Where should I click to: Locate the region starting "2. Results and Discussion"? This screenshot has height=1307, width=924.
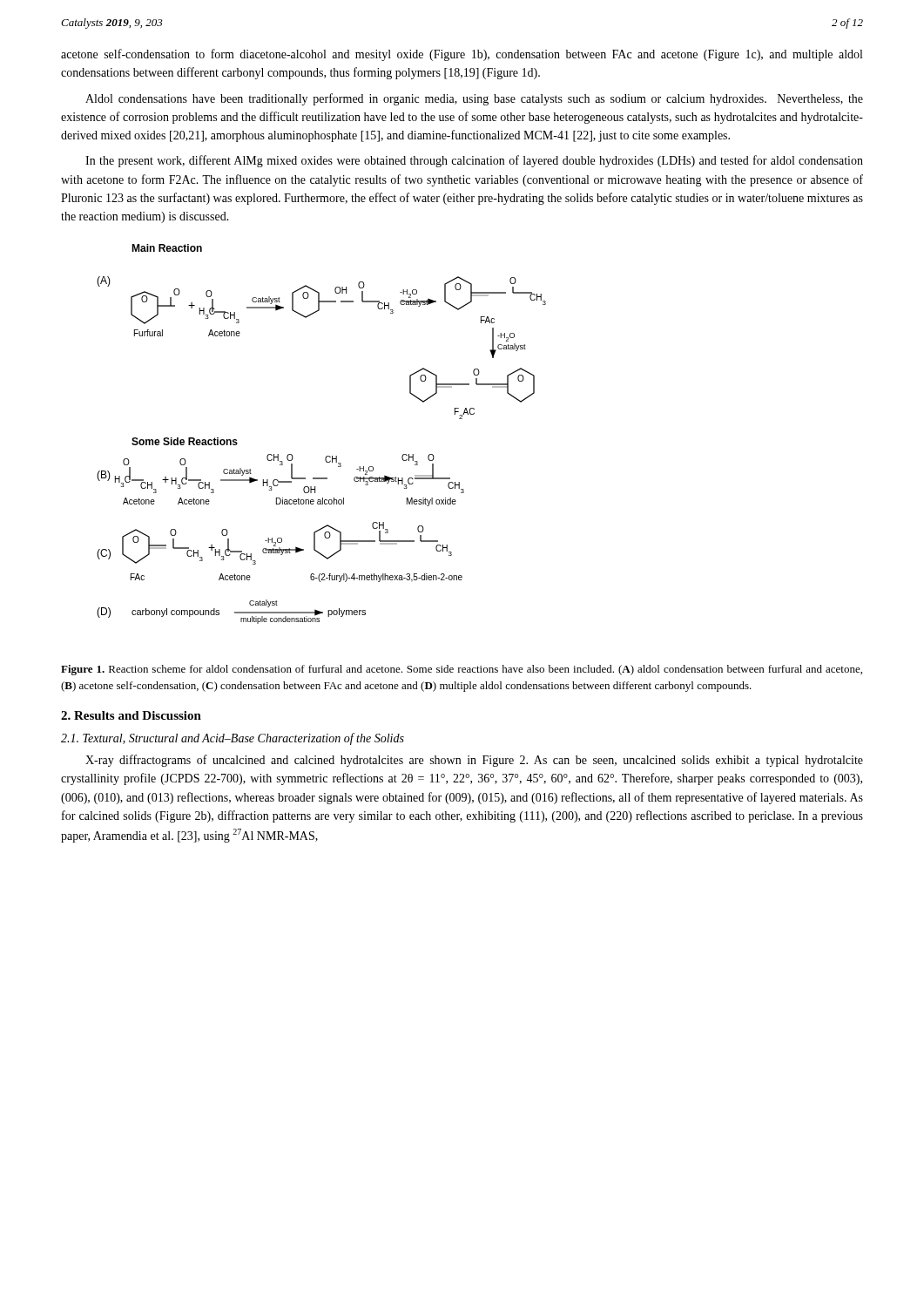click(x=131, y=715)
